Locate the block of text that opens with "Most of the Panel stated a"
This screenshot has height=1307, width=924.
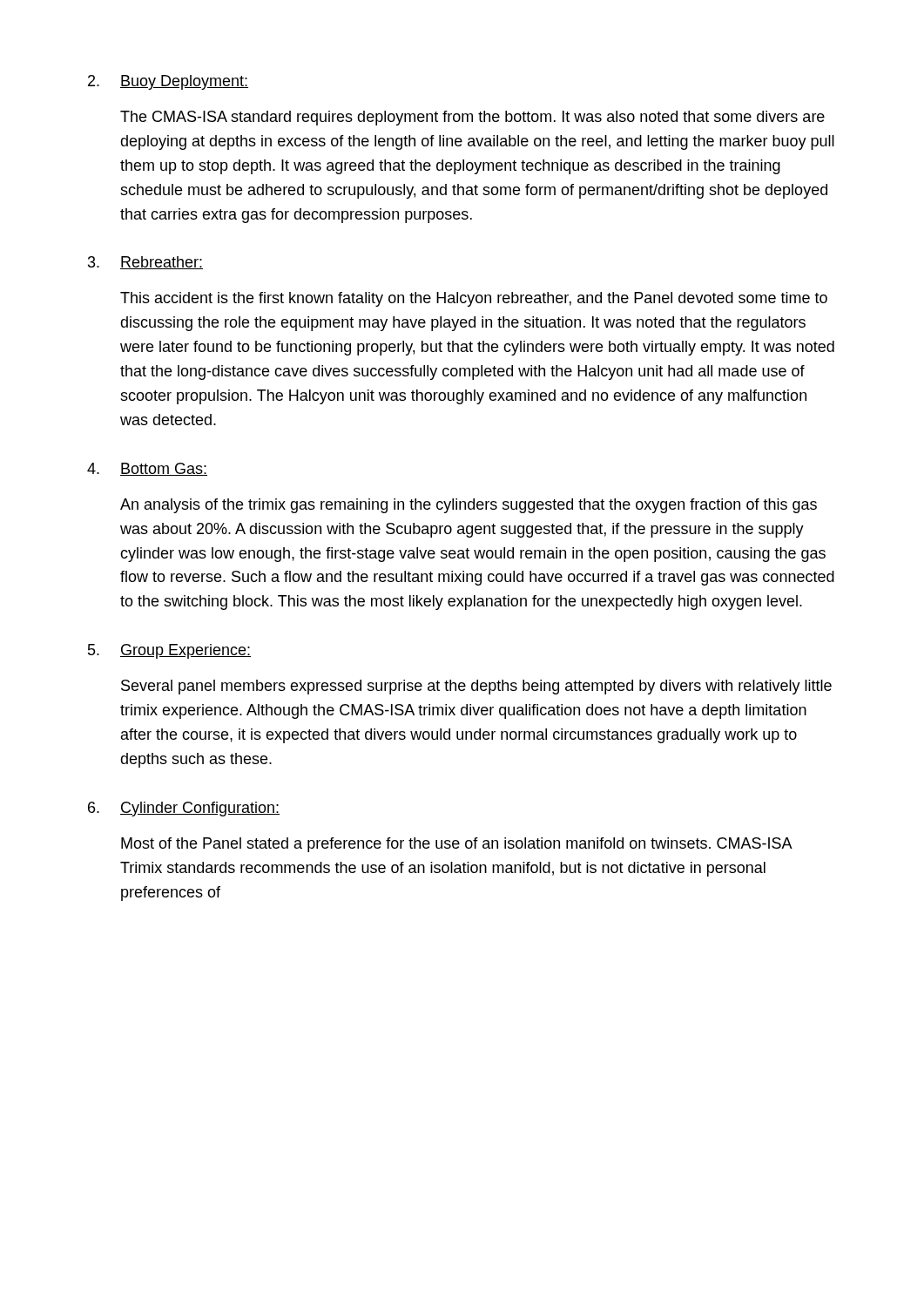pos(456,868)
